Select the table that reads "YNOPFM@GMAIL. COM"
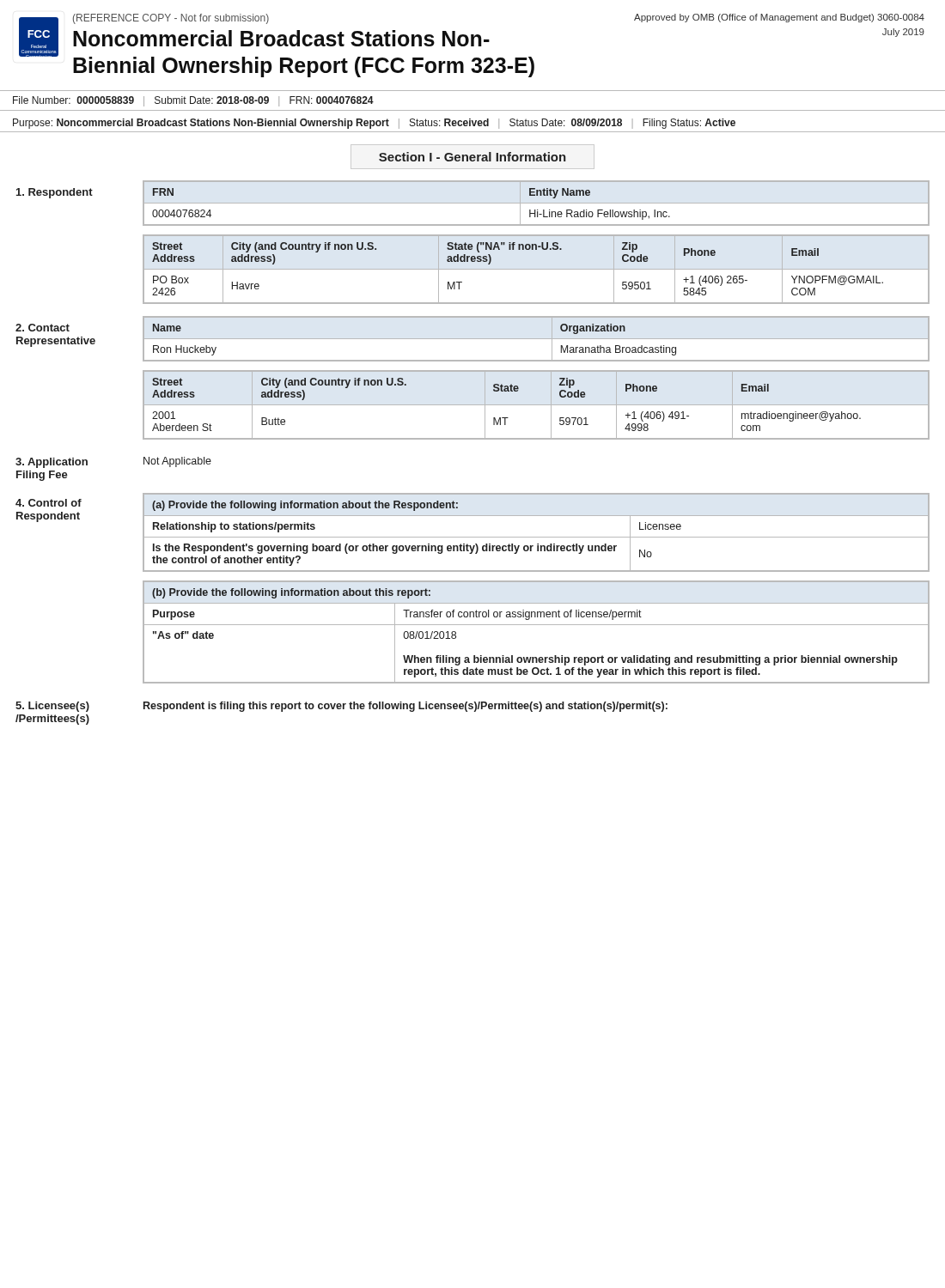The image size is (945, 1288). [x=536, y=269]
